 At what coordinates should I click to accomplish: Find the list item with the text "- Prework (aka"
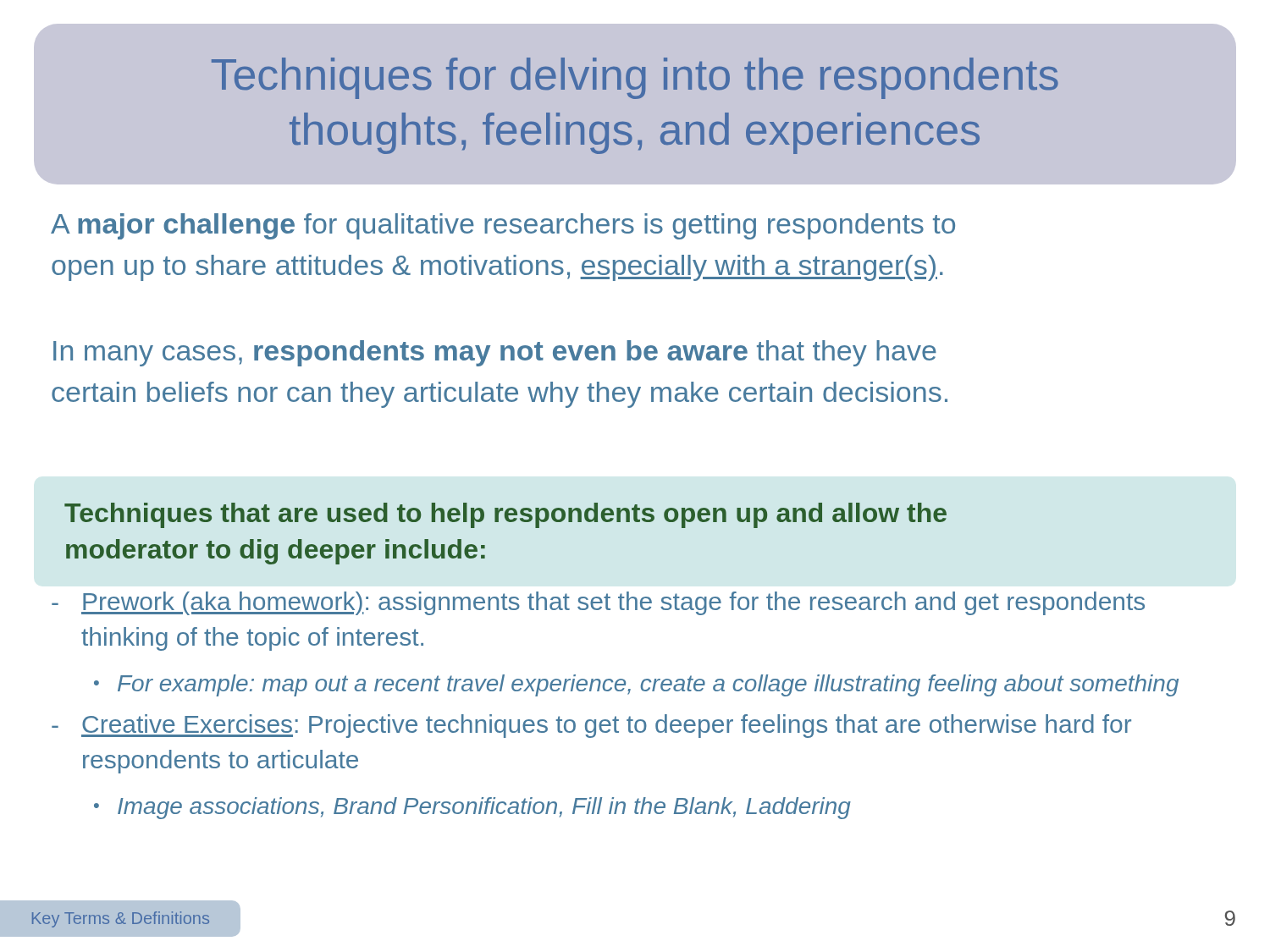point(635,619)
